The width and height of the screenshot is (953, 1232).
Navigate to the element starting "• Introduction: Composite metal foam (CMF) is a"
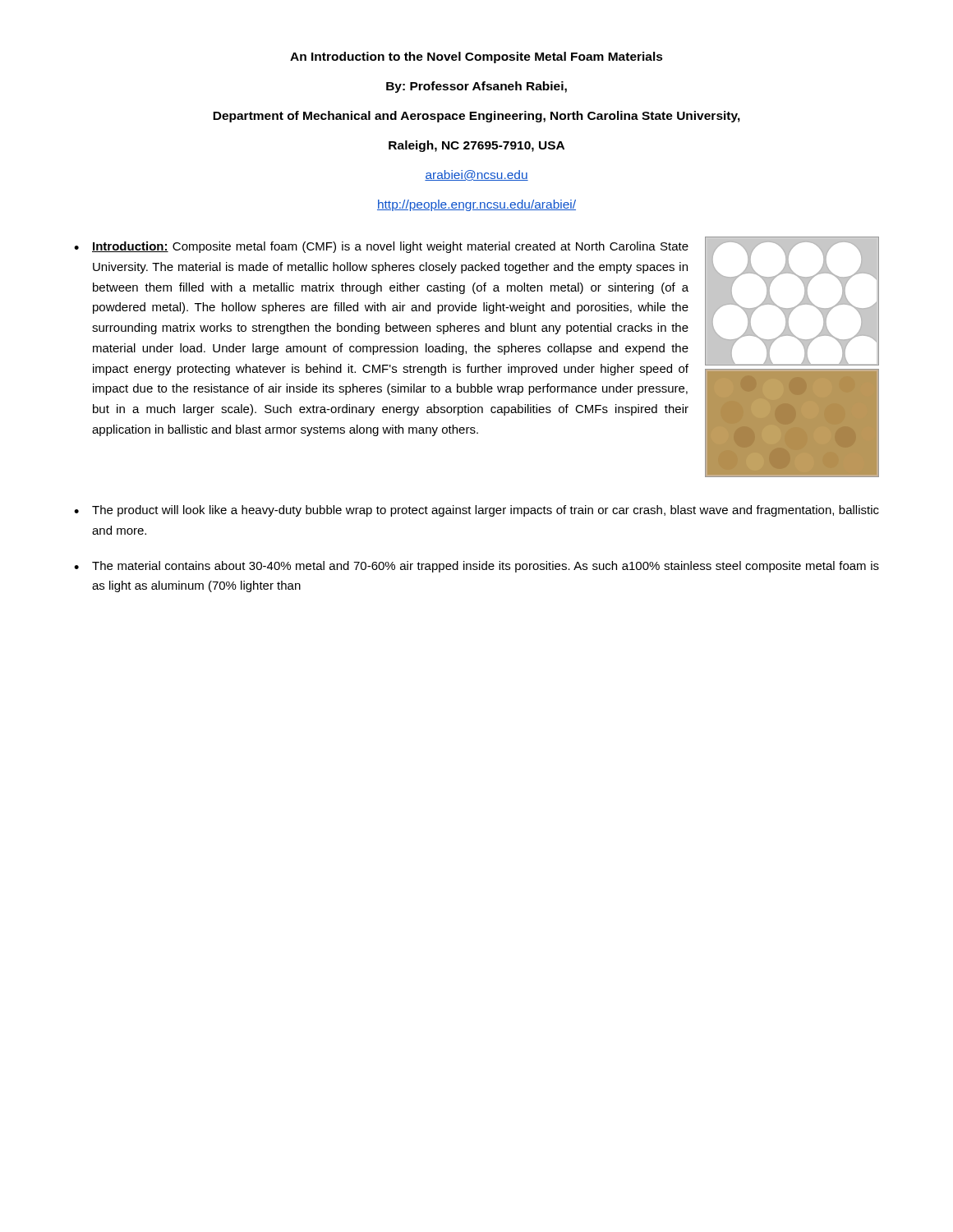click(476, 361)
